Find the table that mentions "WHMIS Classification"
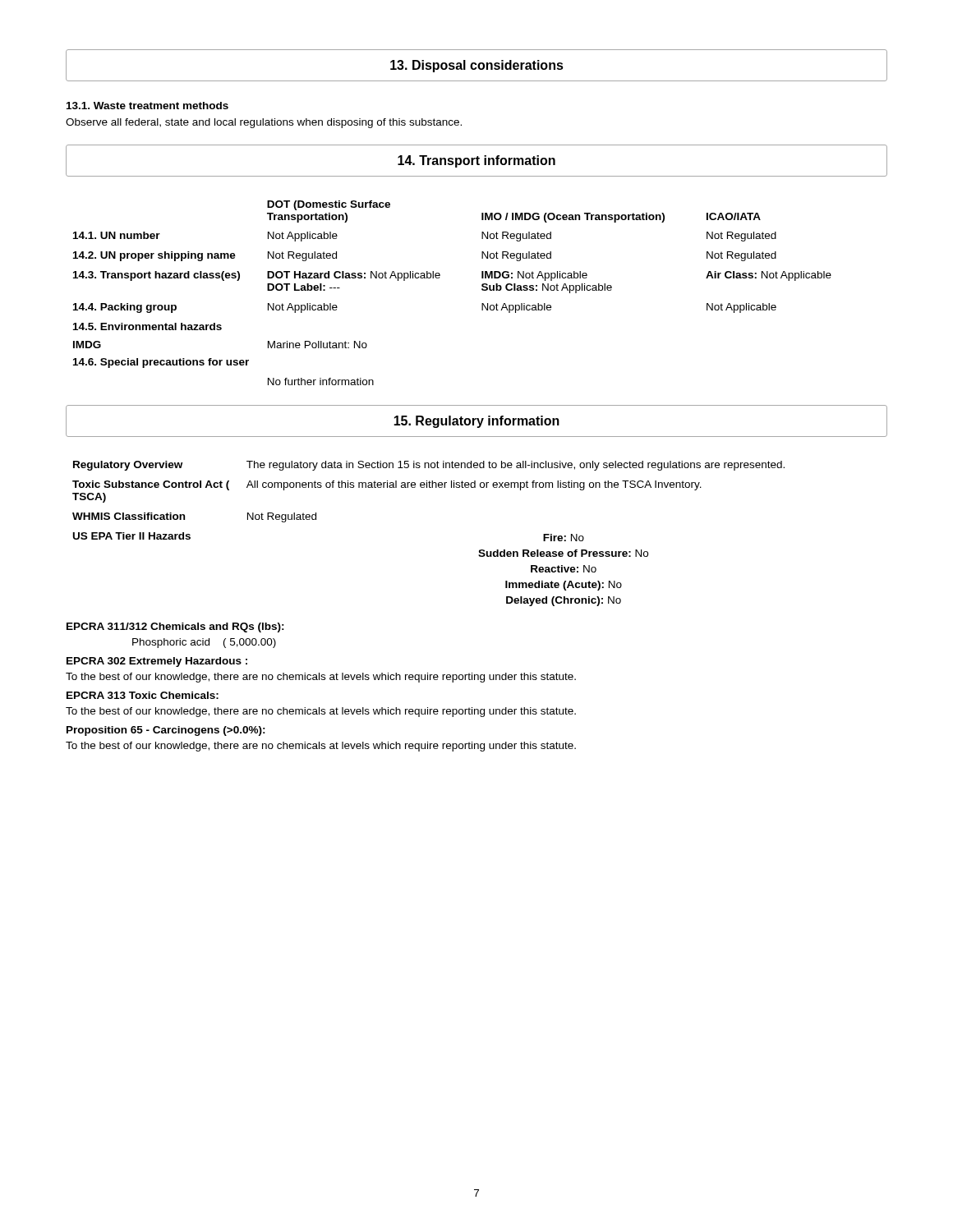Viewport: 953px width, 1232px height. [476, 533]
